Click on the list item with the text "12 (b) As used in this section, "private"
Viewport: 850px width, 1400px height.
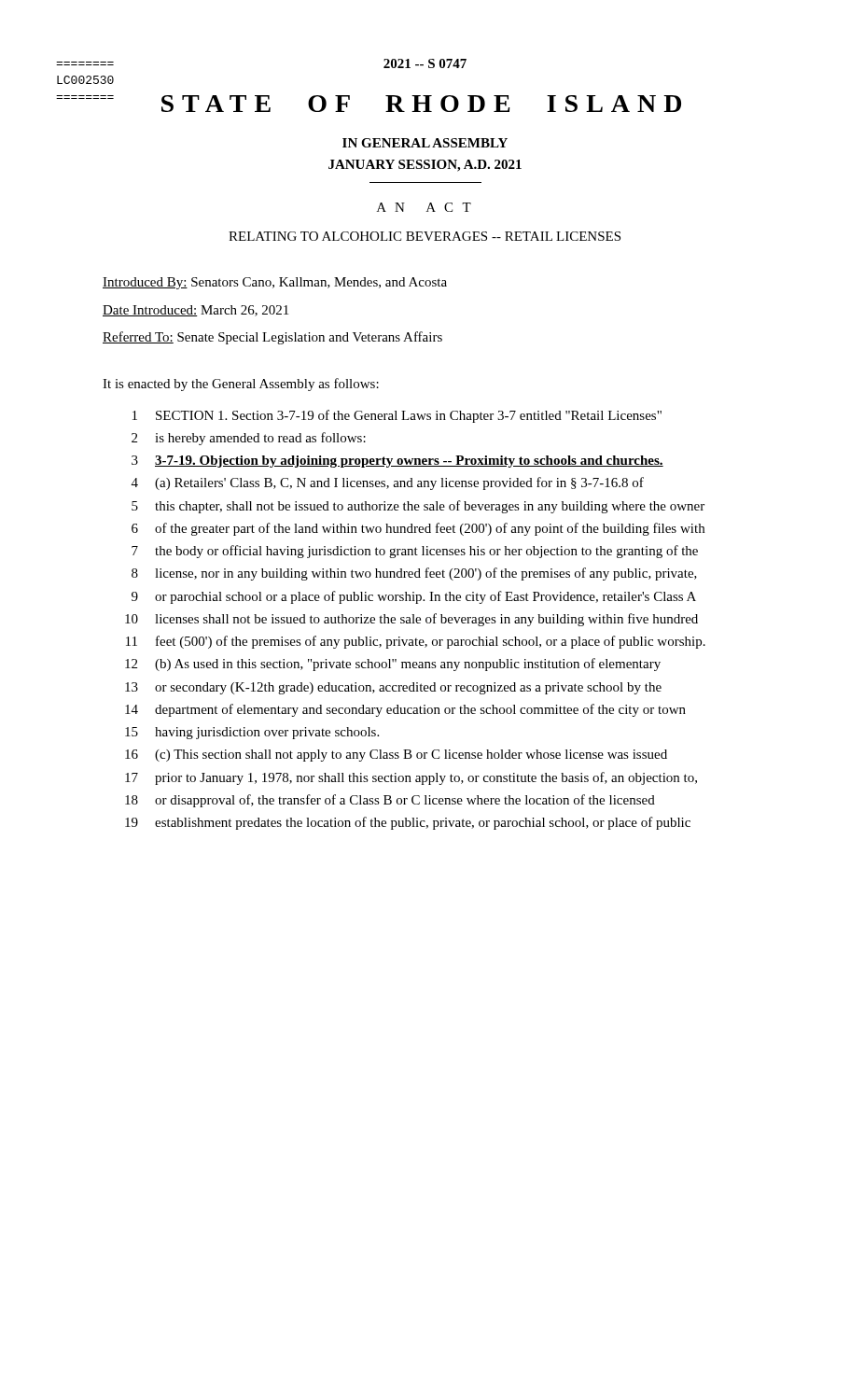[425, 664]
